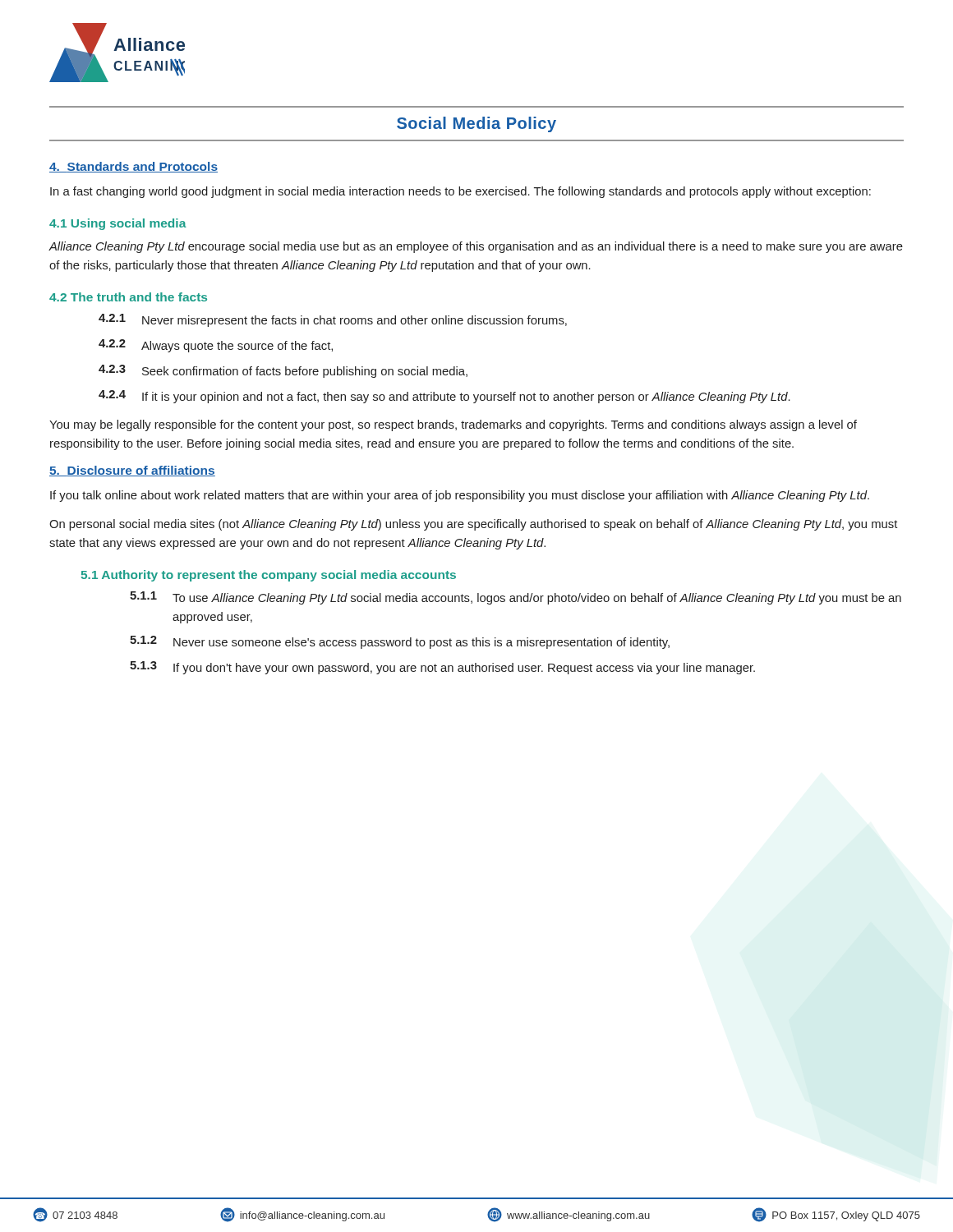
Task: Find the text starting "4.2.4 If it is"
Action: 445,397
